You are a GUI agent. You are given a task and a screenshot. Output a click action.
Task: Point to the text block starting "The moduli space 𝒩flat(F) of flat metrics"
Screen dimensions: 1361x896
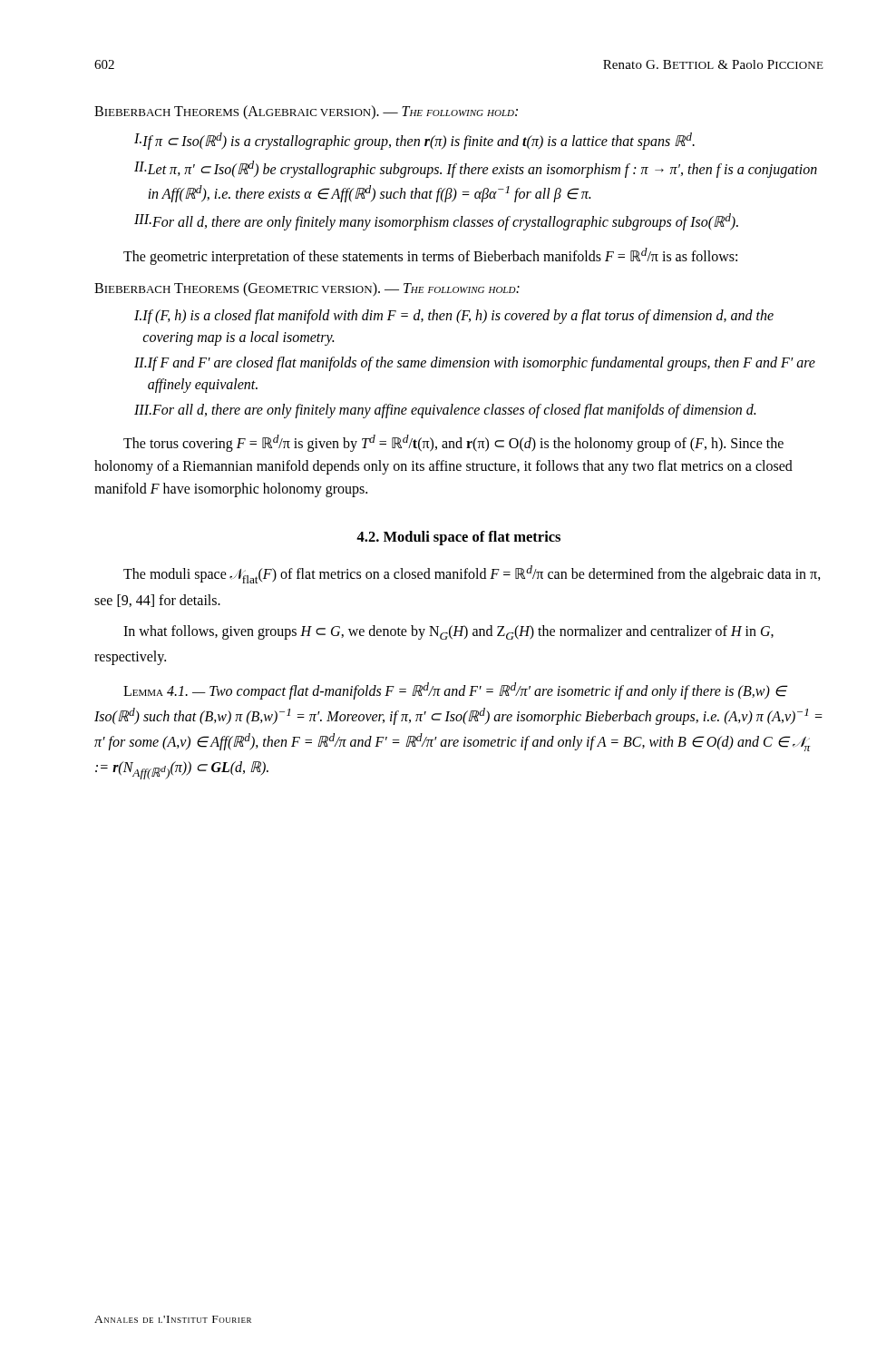[x=458, y=585]
